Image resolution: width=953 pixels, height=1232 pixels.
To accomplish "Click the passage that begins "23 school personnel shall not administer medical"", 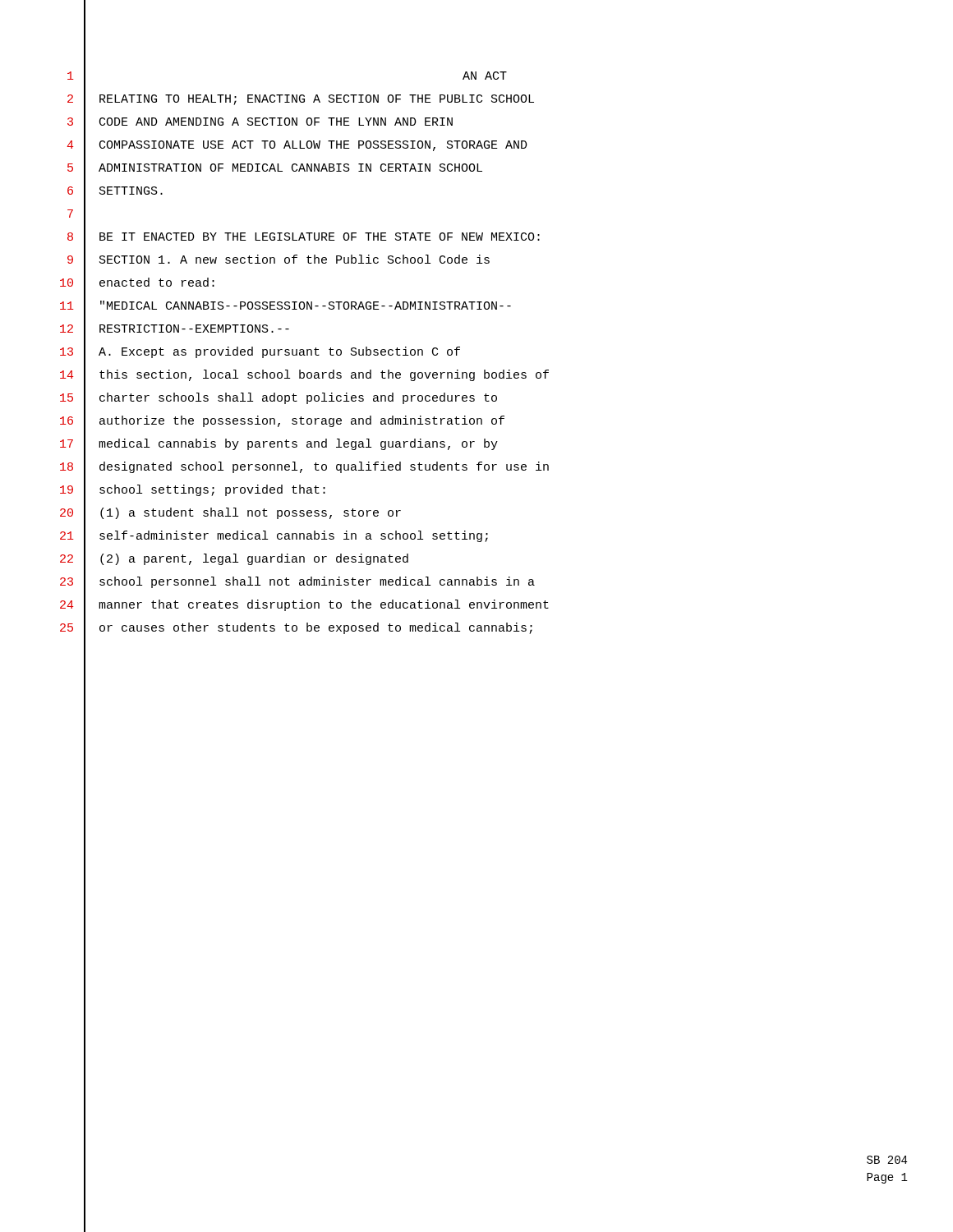I will click(x=267, y=583).
